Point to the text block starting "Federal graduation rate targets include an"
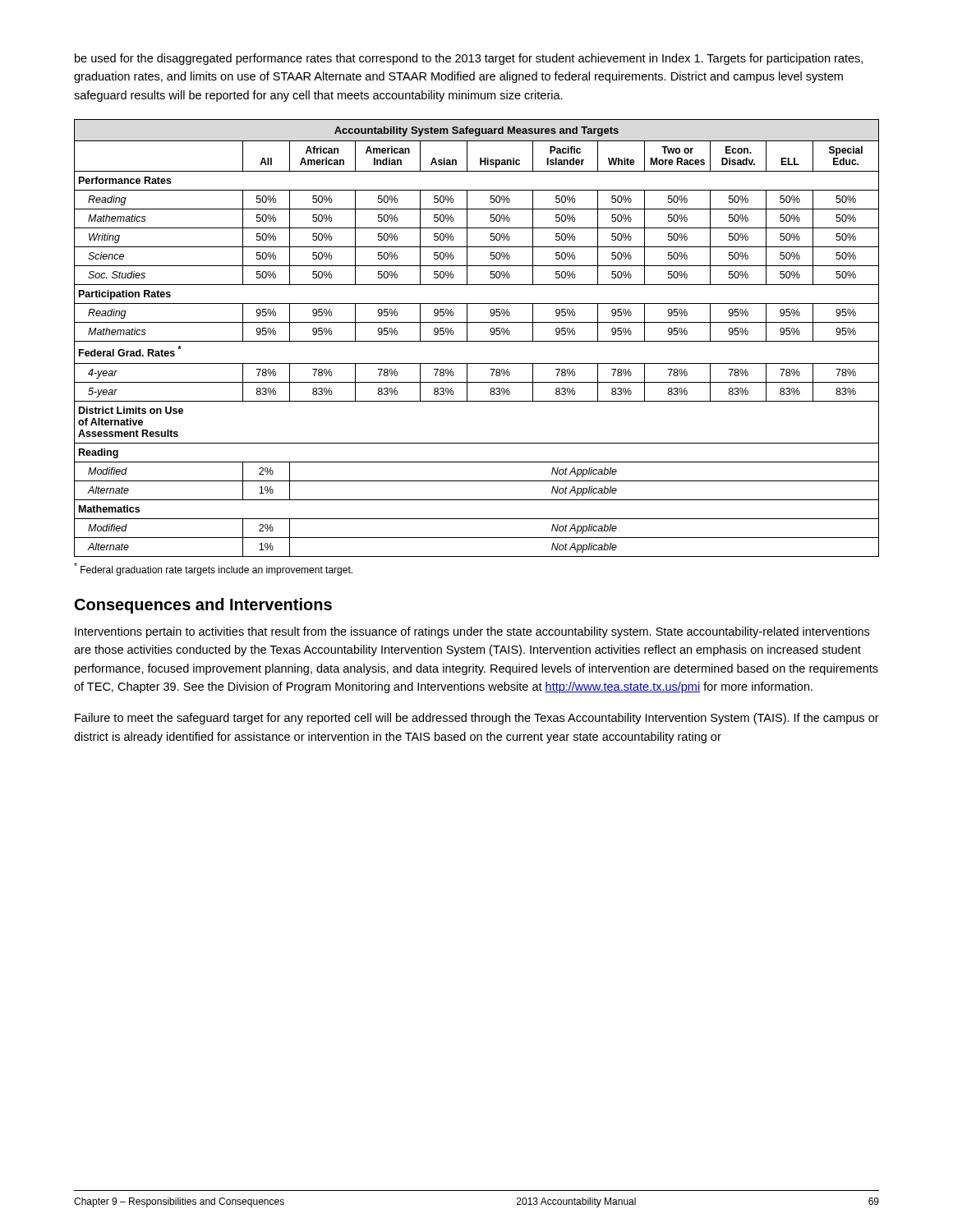Screen dimensions: 1232x953 [x=214, y=568]
